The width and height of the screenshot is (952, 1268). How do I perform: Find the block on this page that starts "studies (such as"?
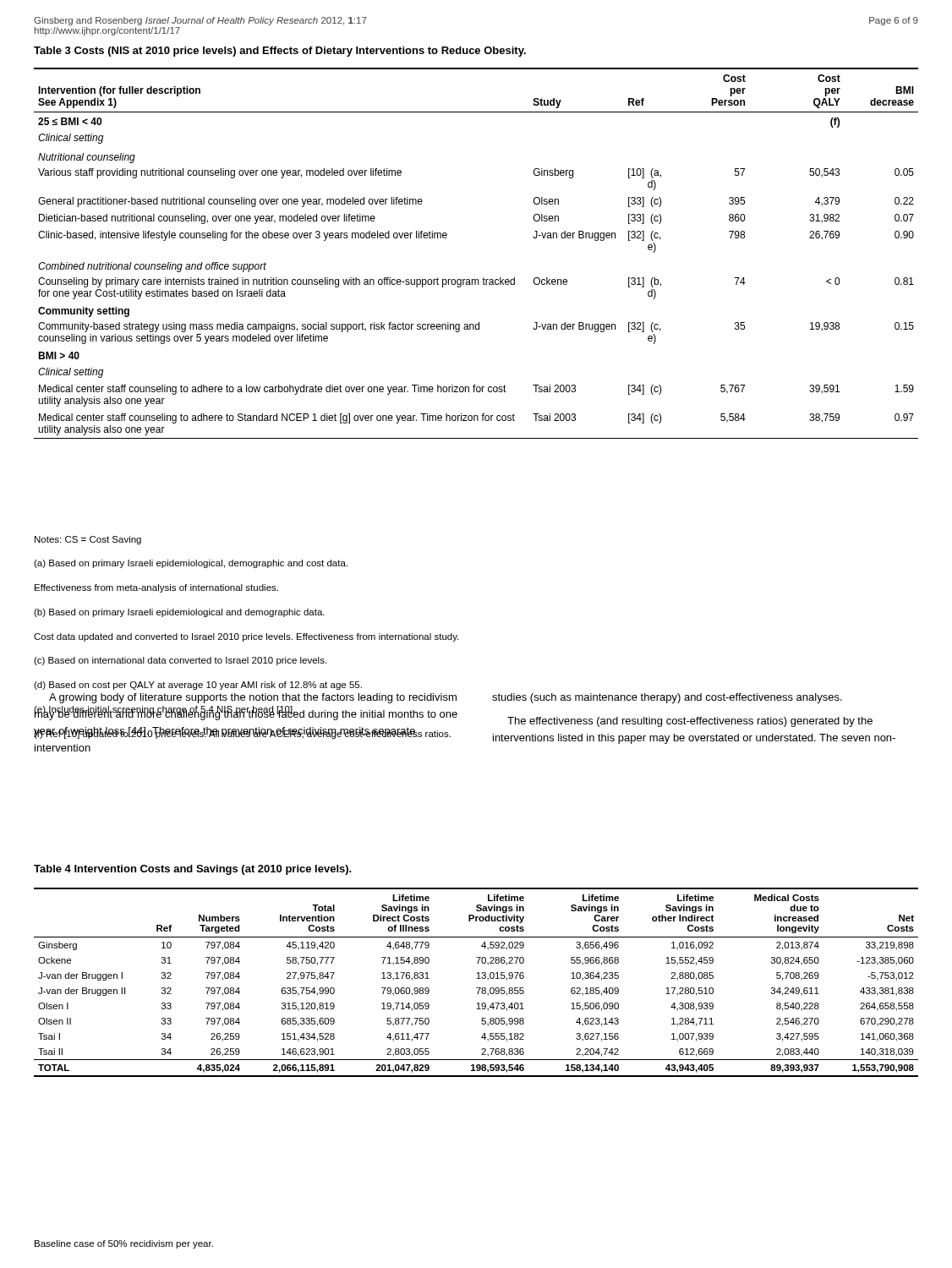705,718
